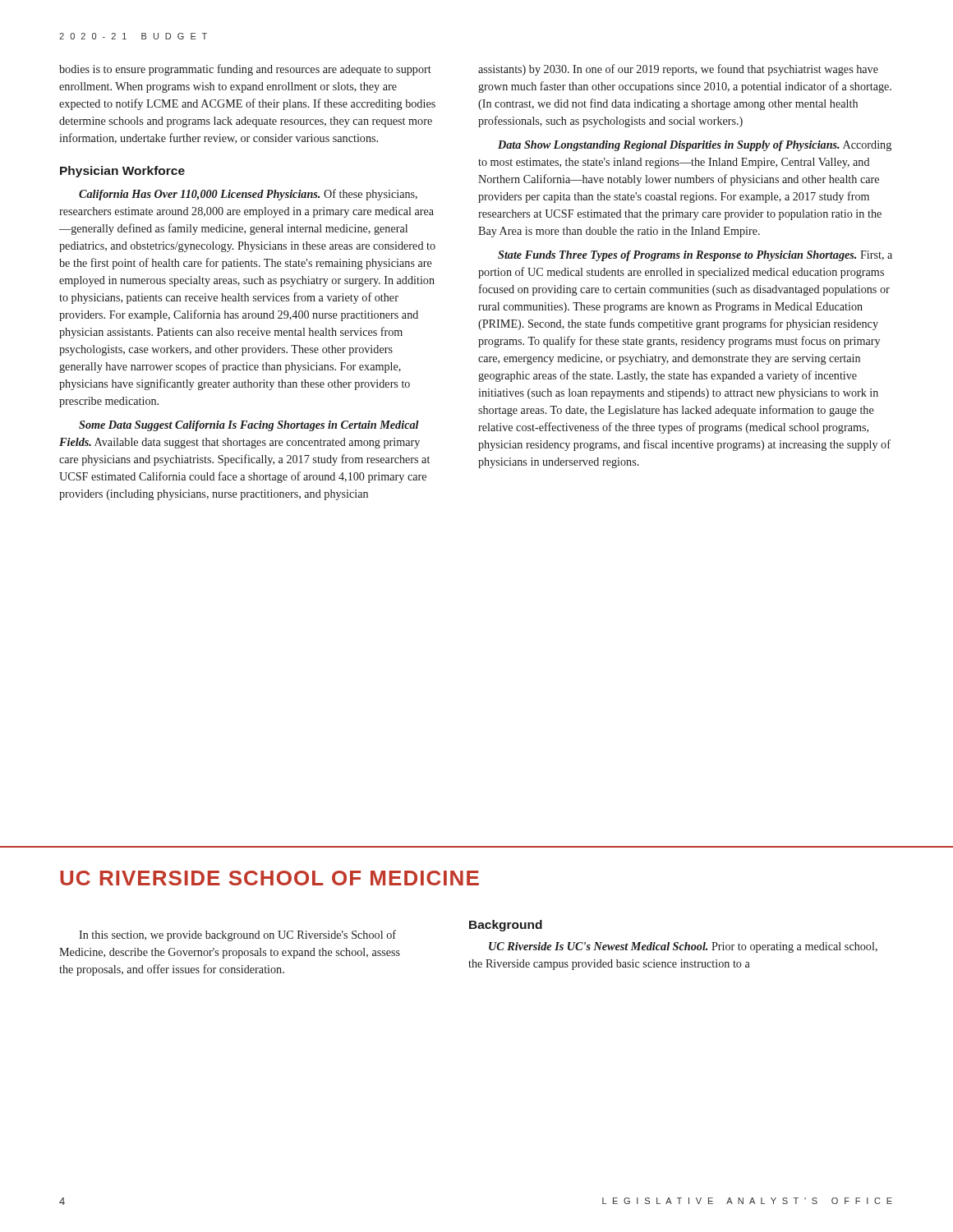The image size is (953, 1232).
Task: Navigate to the text starting "bodies is to"
Action: (249, 104)
